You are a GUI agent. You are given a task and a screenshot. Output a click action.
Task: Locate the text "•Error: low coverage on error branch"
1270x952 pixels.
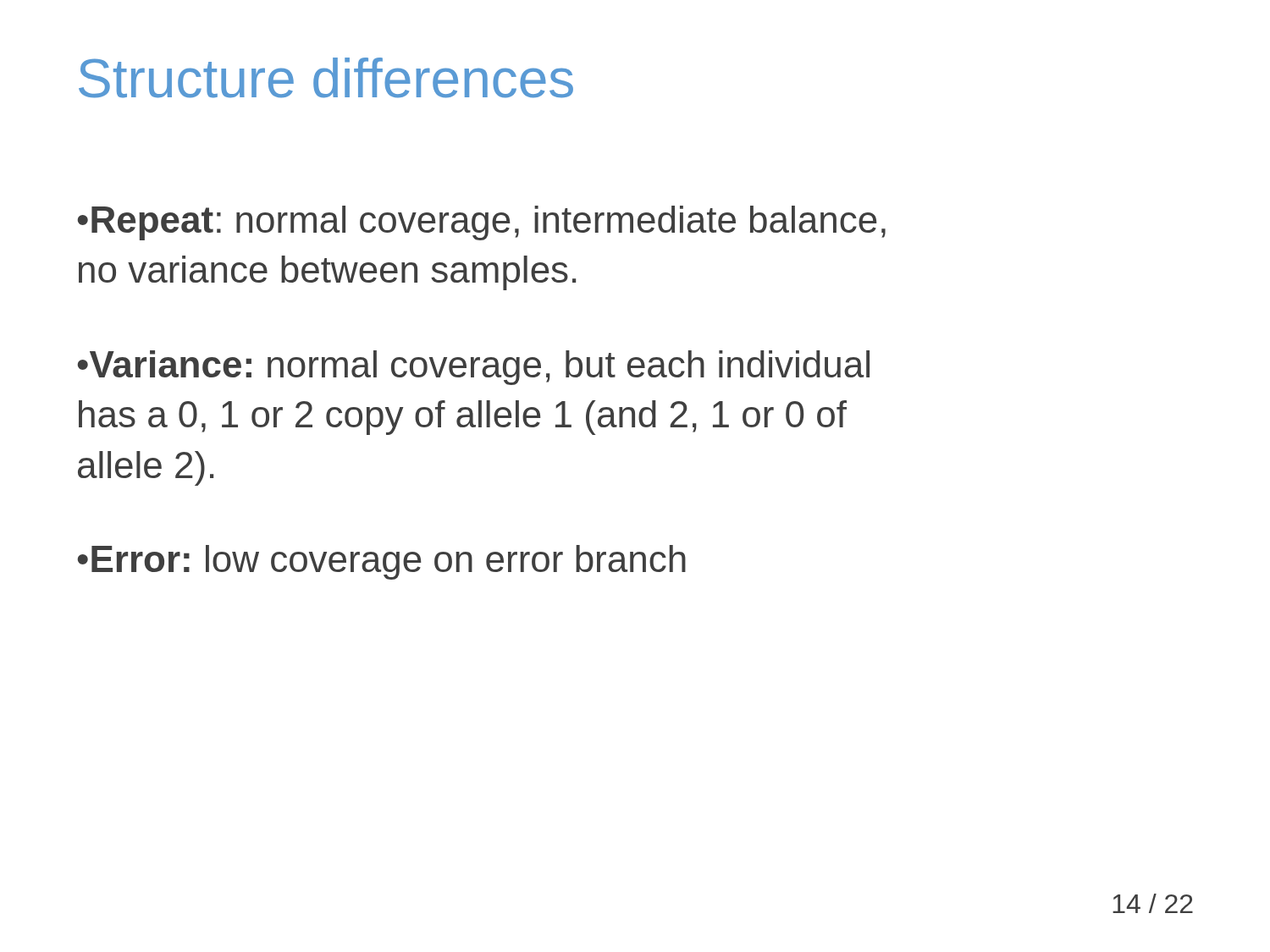coord(382,559)
